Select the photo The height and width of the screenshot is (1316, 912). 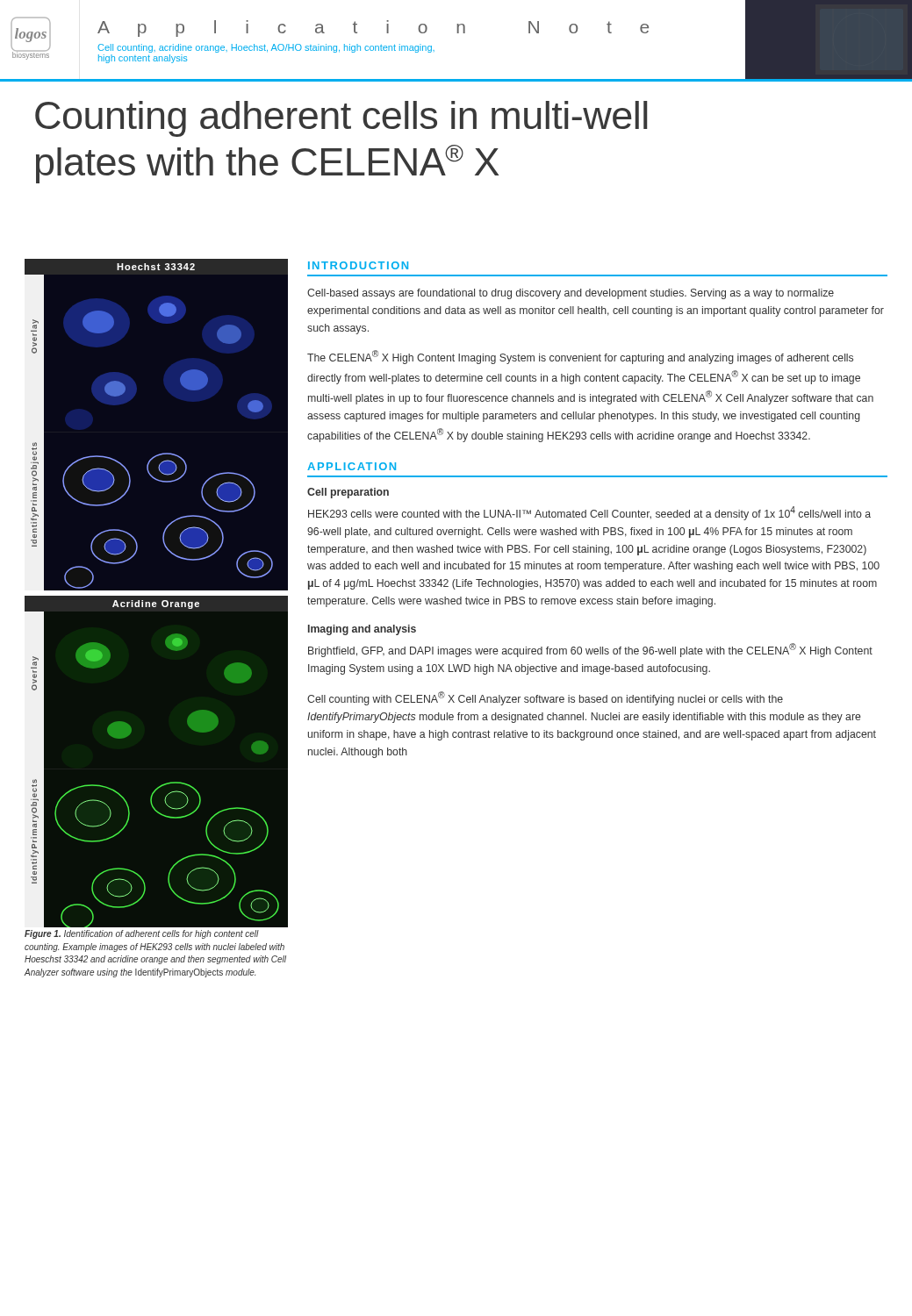pos(156,593)
